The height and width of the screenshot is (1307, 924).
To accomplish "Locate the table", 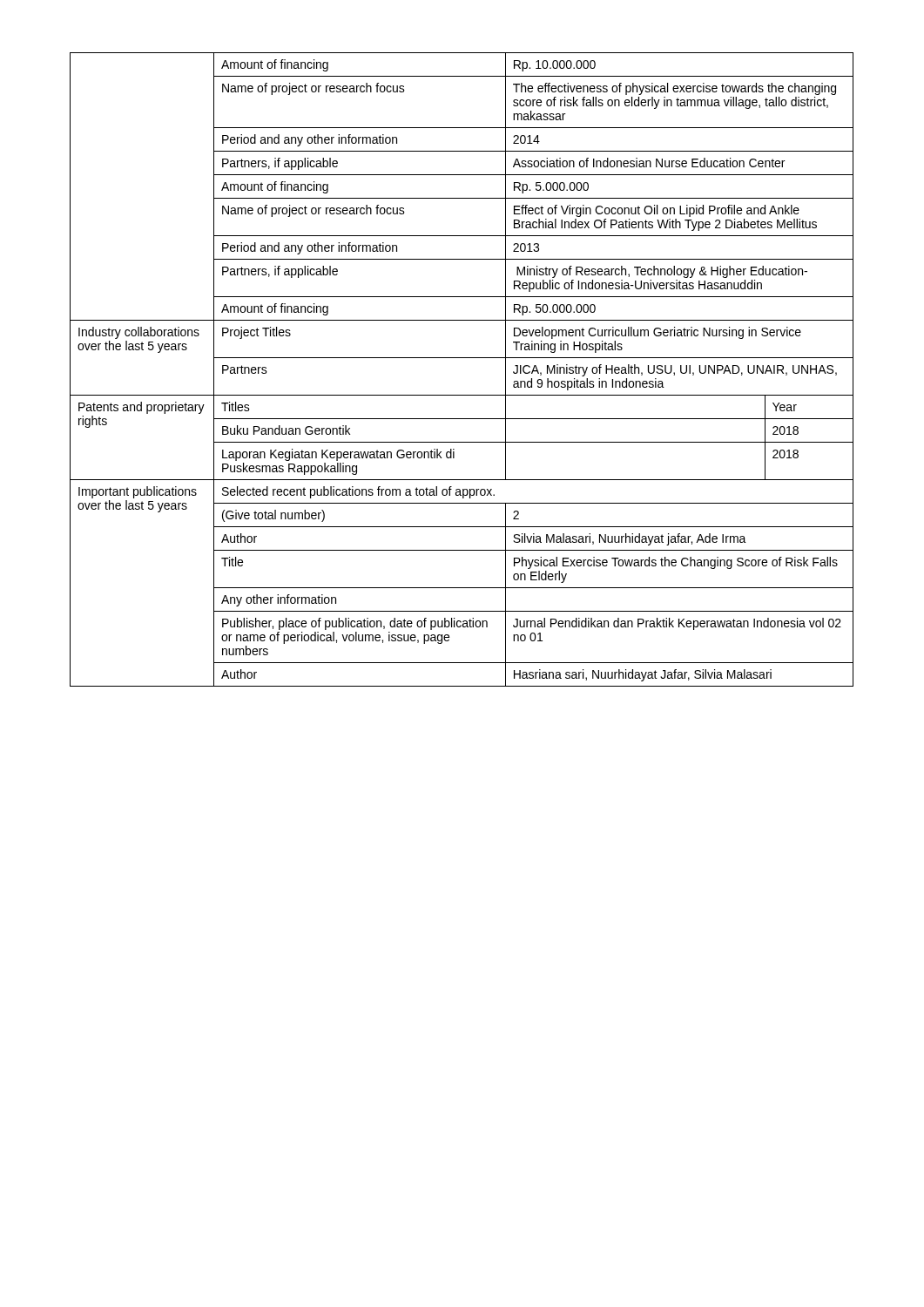I will tap(462, 369).
